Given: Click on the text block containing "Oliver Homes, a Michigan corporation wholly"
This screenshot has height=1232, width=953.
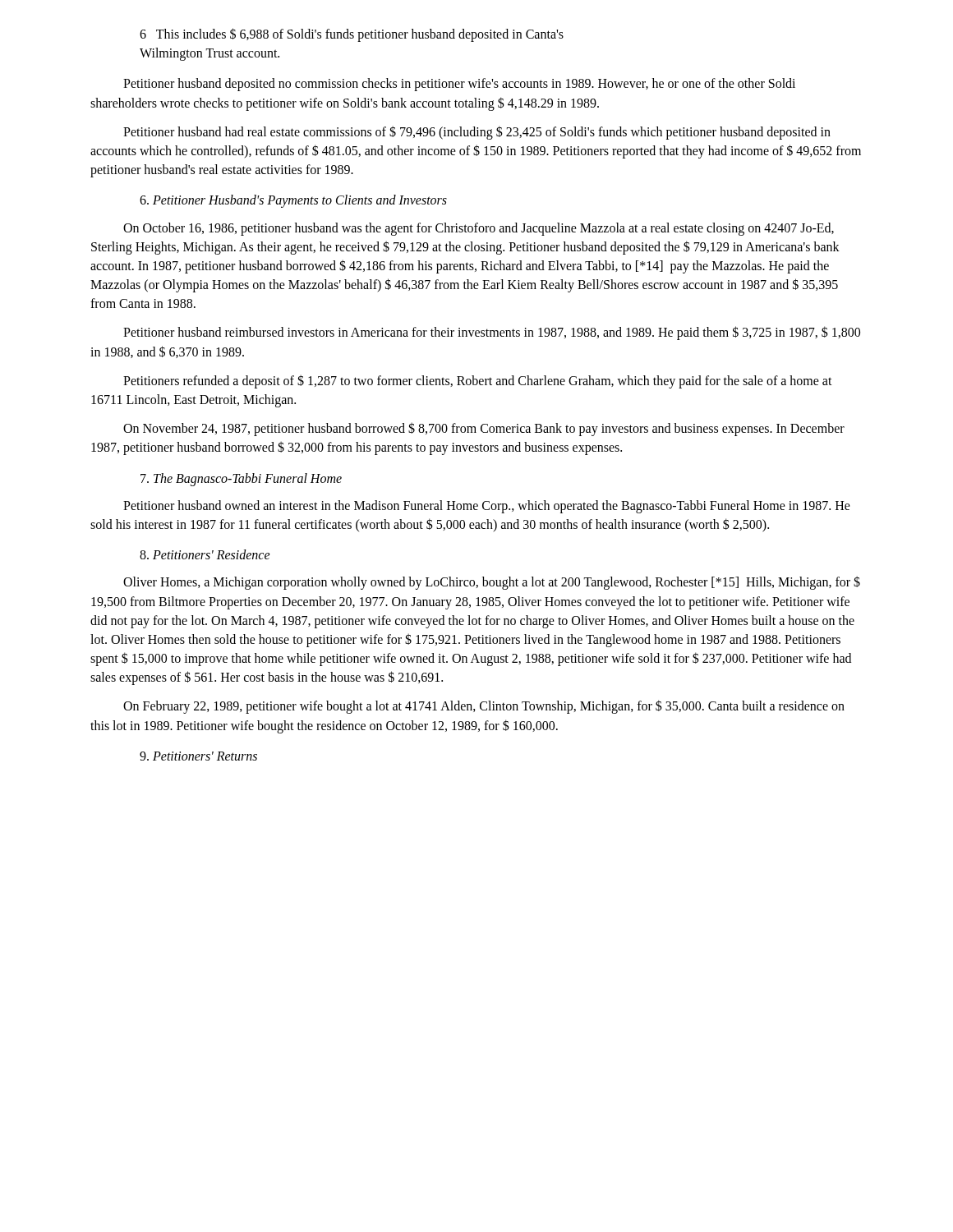Looking at the screenshot, I should tap(475, 630).
